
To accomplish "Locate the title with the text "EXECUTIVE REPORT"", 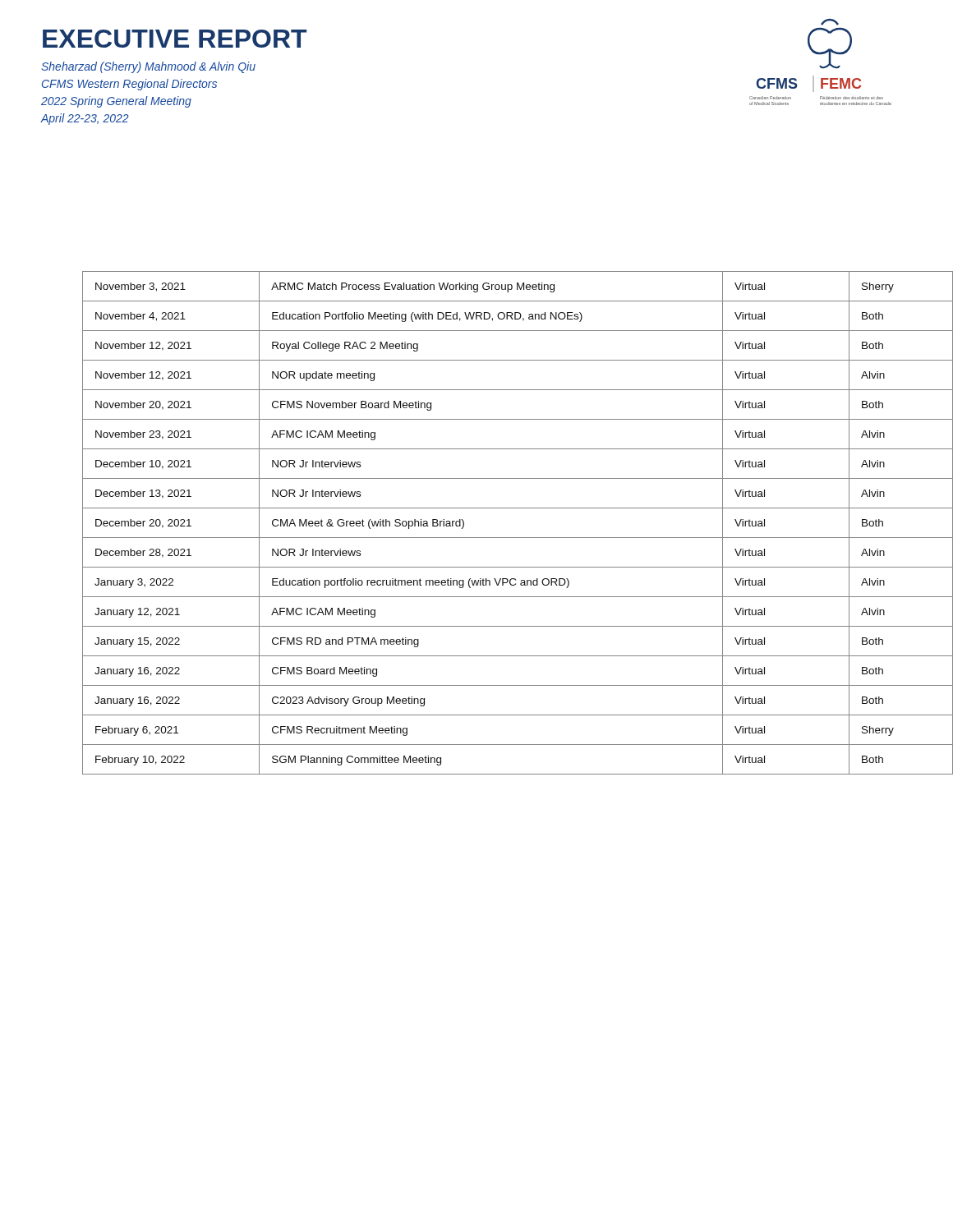I will point(174,39).
